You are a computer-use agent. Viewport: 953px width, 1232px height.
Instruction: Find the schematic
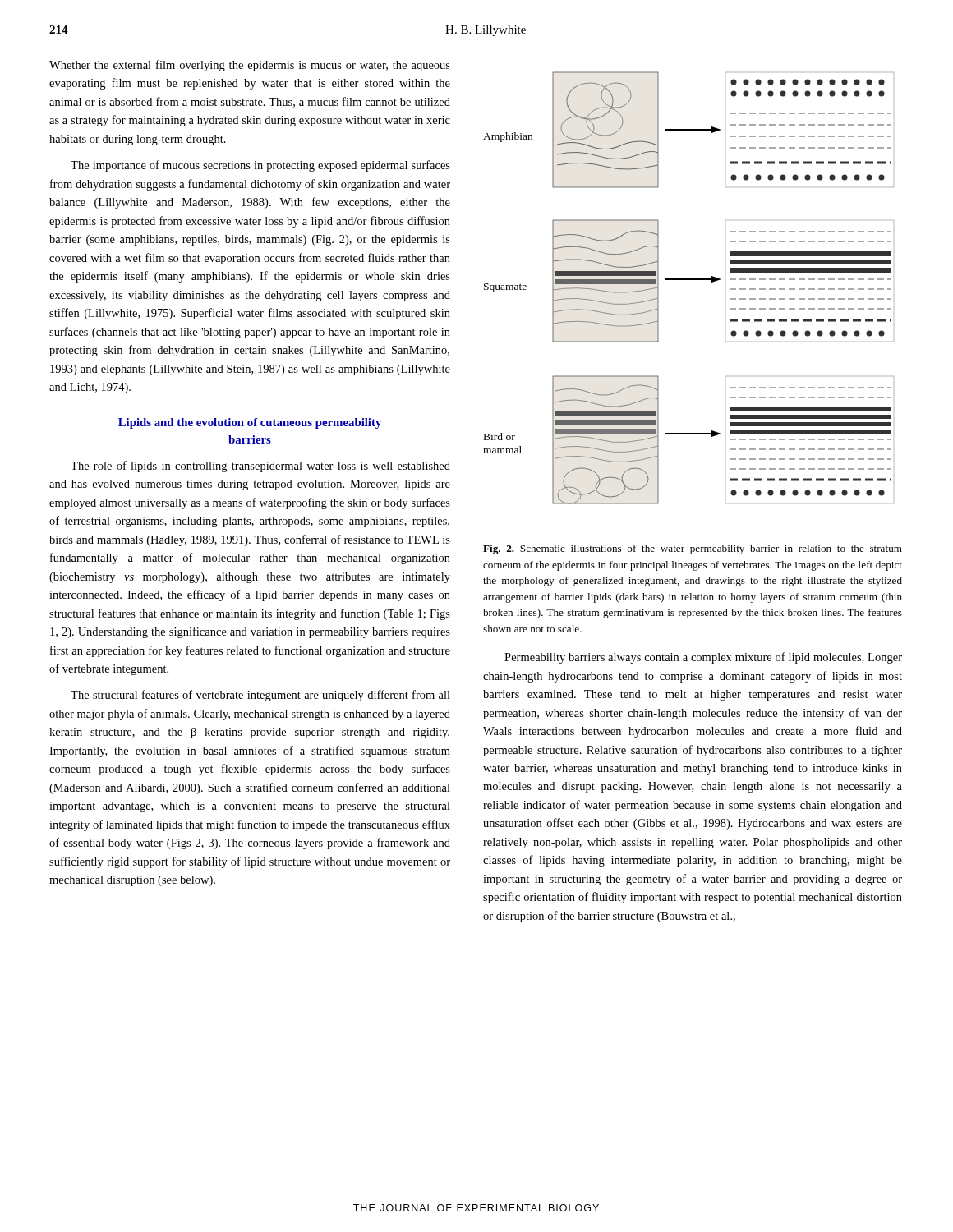[x=693, y=294]
